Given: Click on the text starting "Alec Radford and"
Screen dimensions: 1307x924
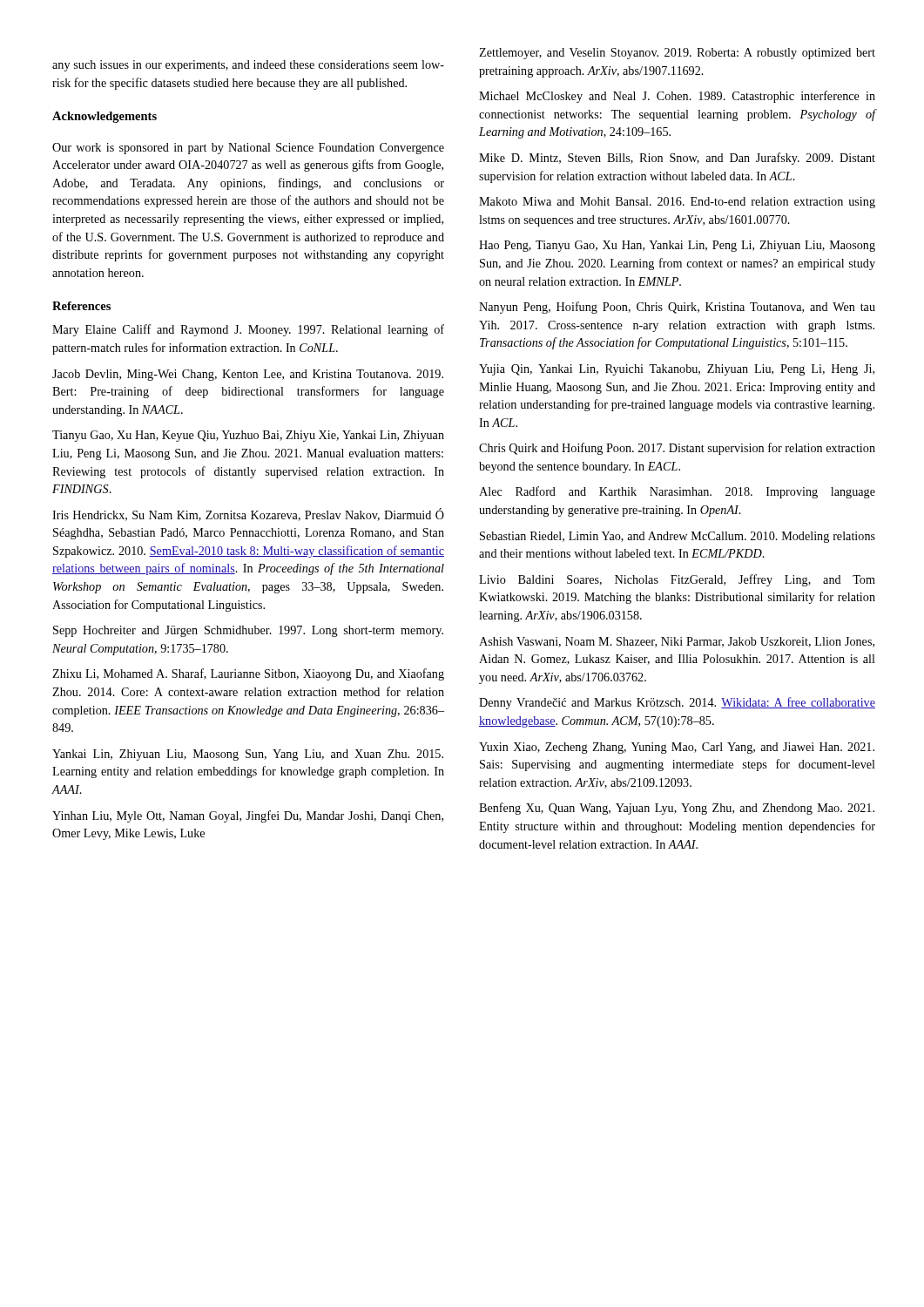Looking at the screenshot, I should tap(677, 501).
